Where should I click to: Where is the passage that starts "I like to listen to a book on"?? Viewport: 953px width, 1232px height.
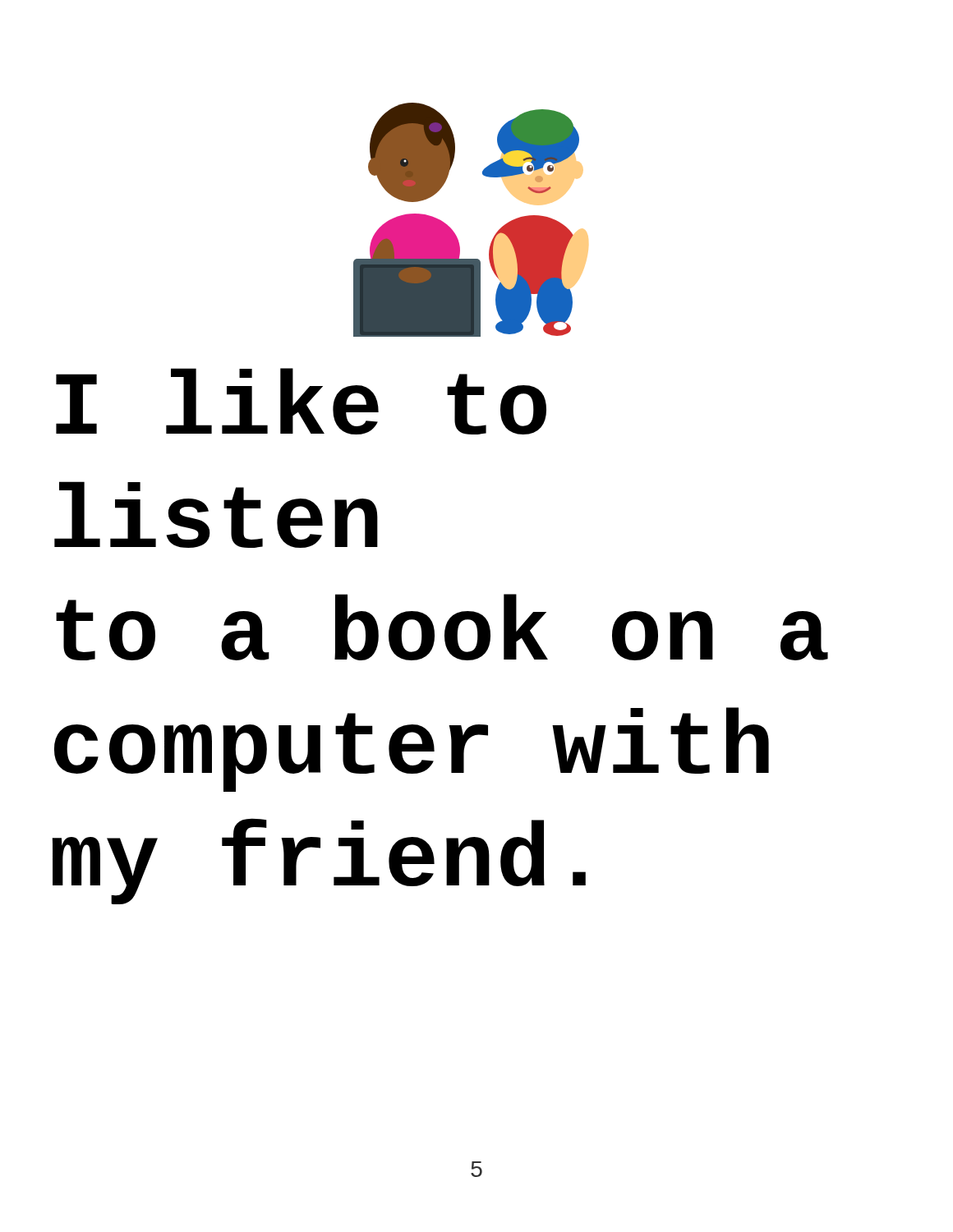coord(440,635)
